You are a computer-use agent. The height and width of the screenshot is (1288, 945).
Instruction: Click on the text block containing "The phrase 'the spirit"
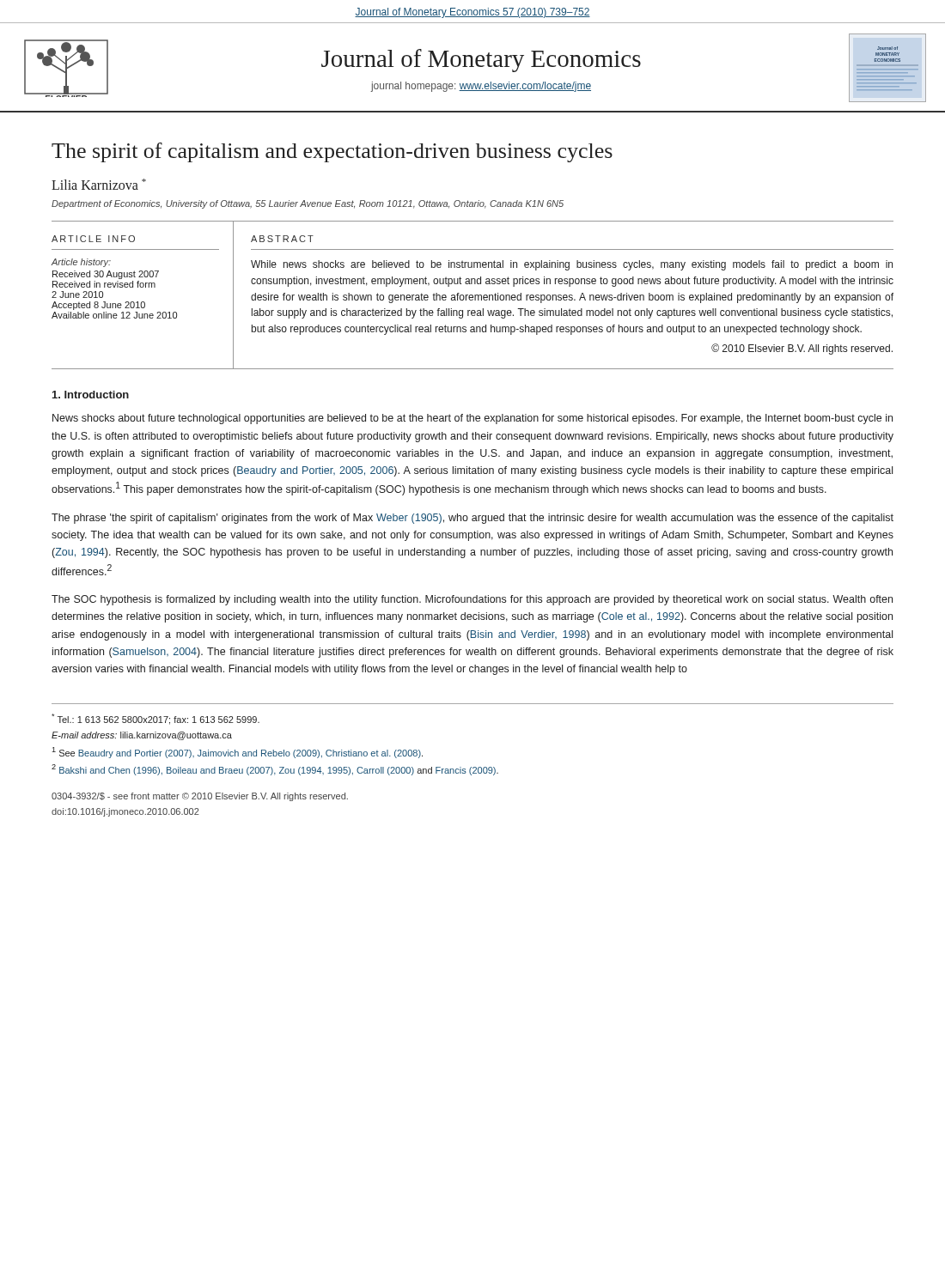coord(472,545)
